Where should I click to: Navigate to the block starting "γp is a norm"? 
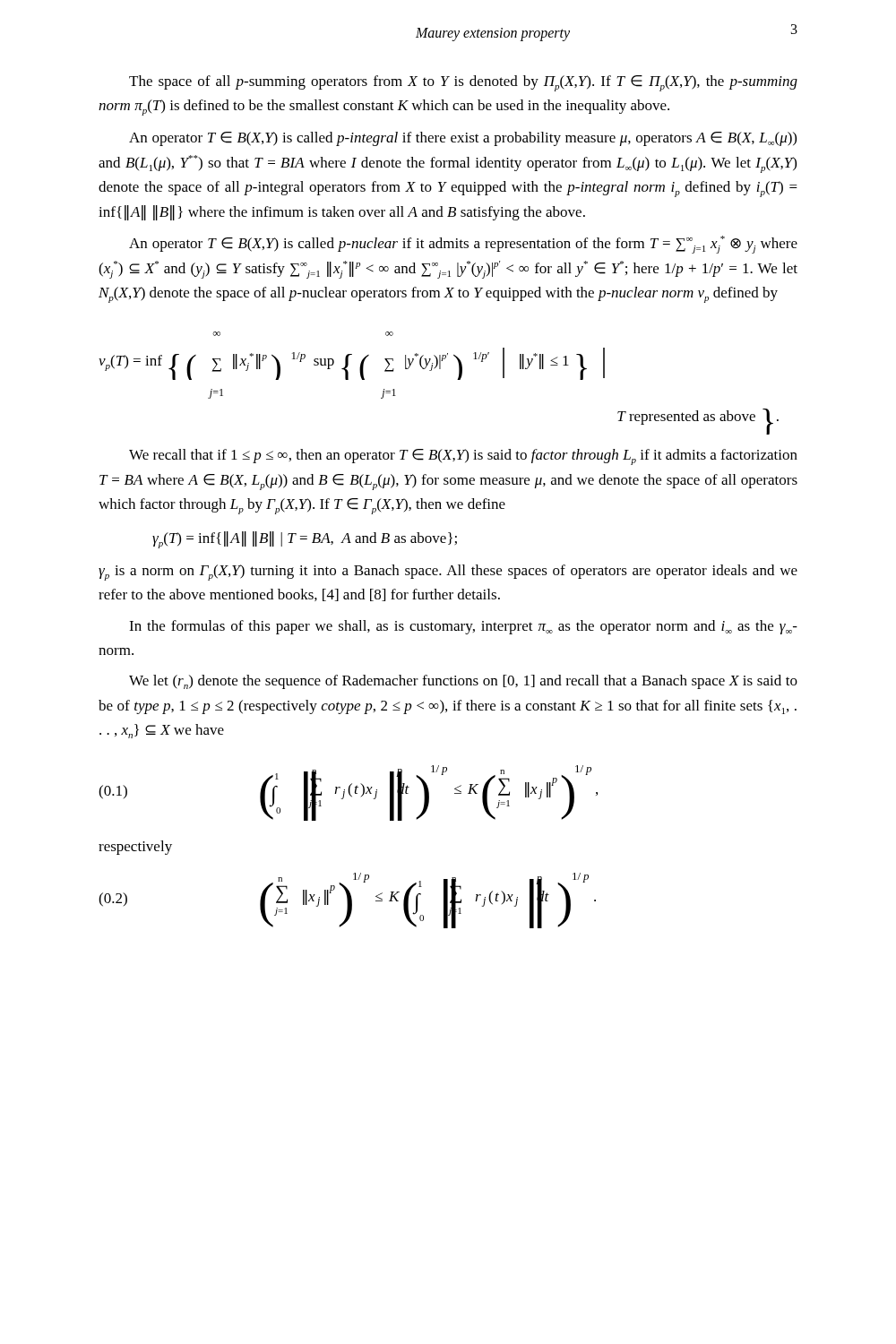[x=448, y=583]
